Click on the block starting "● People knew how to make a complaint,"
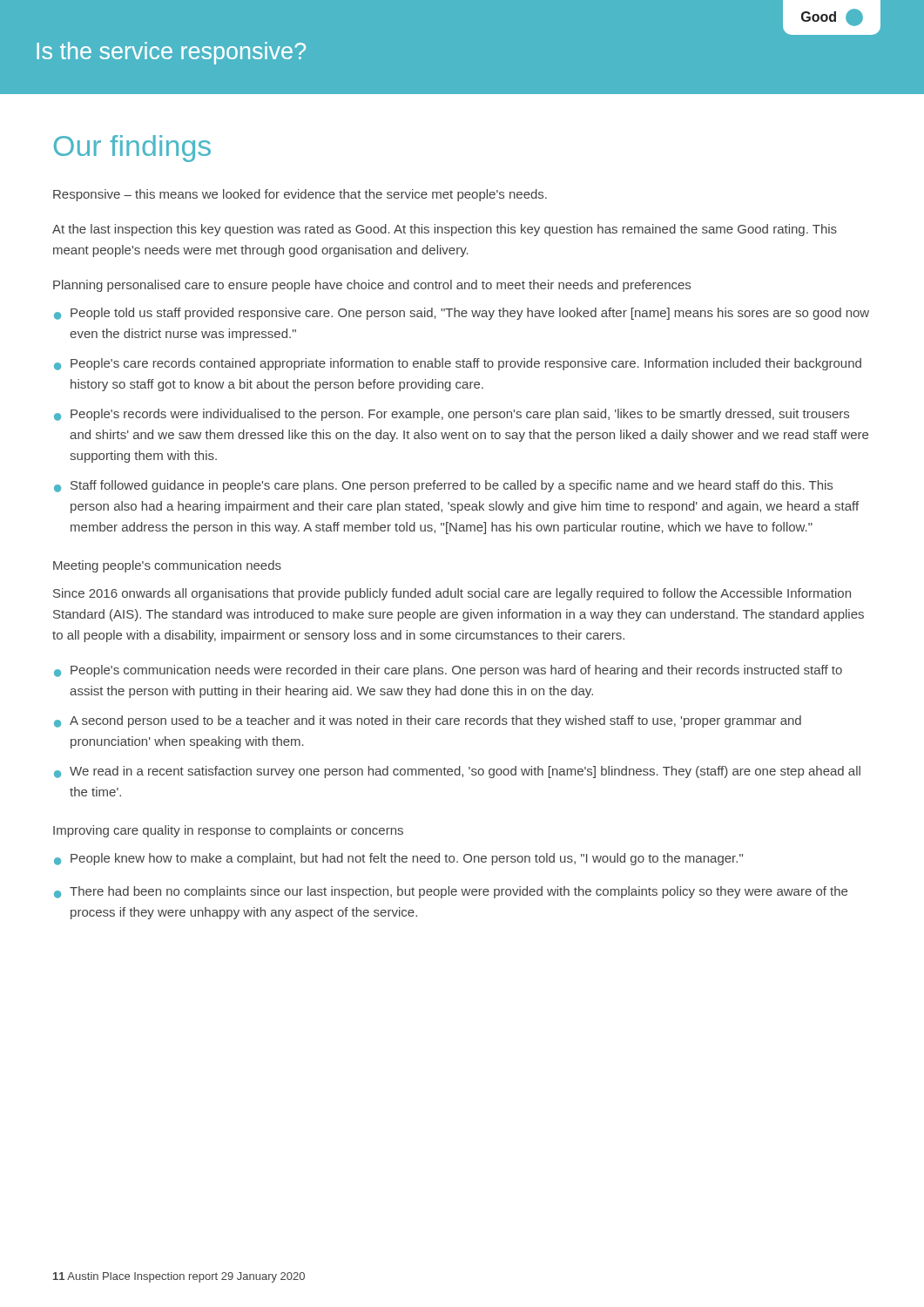This screenshot has width=924, height=1307. pyautogui.click(x=398, y=860)
